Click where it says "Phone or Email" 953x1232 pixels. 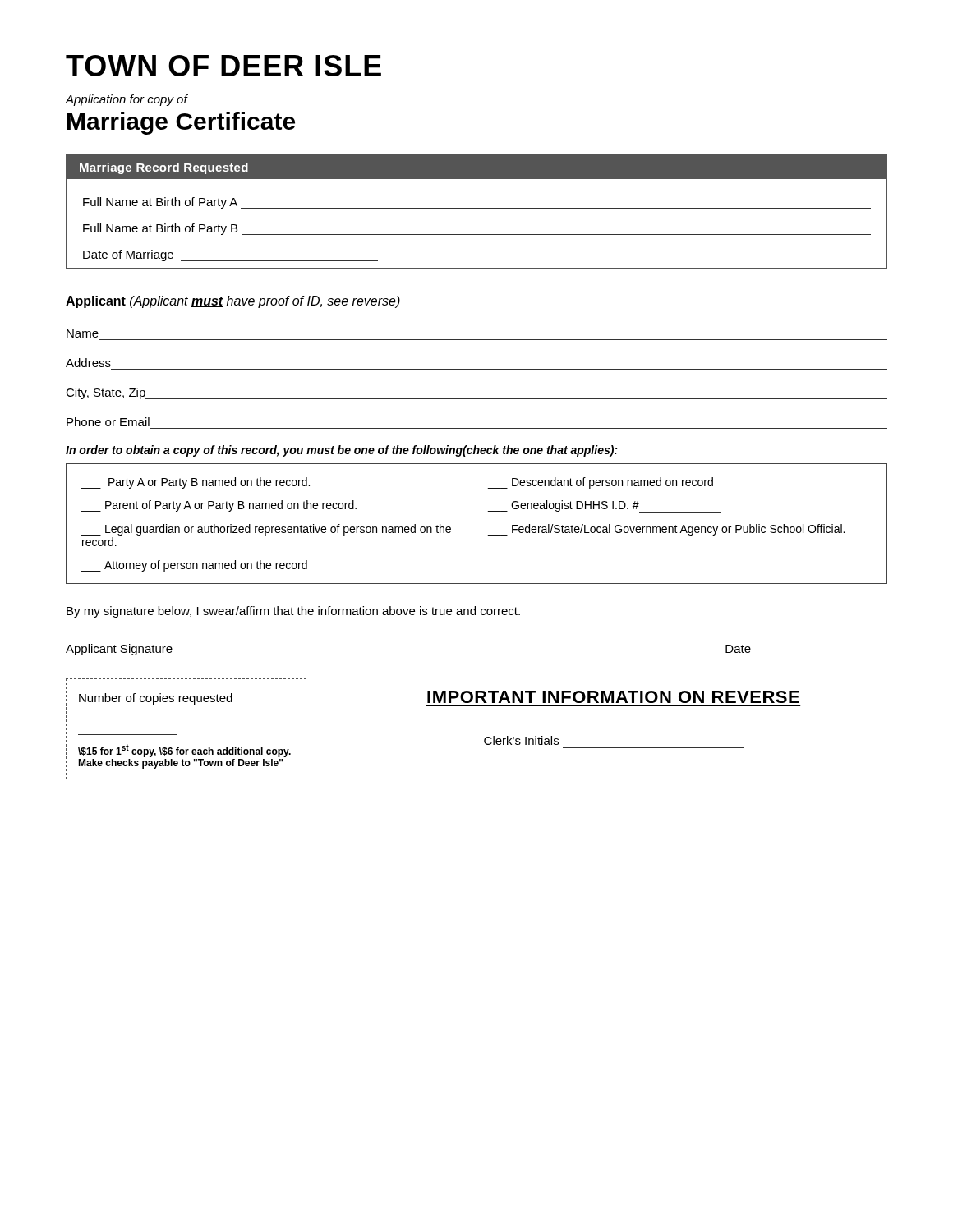click(x=476, y=421)
